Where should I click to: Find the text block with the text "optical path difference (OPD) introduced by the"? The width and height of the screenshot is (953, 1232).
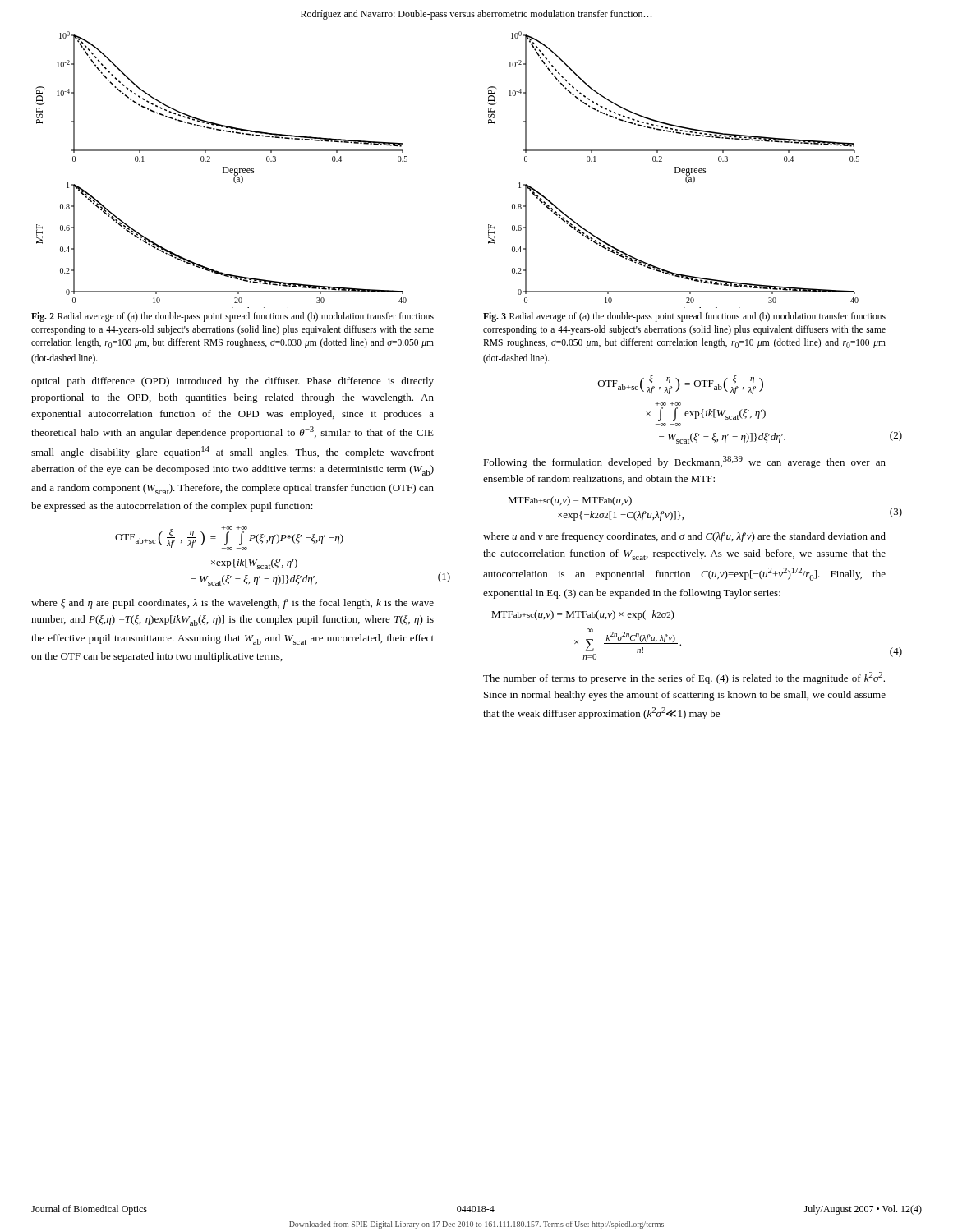(233, 443)
